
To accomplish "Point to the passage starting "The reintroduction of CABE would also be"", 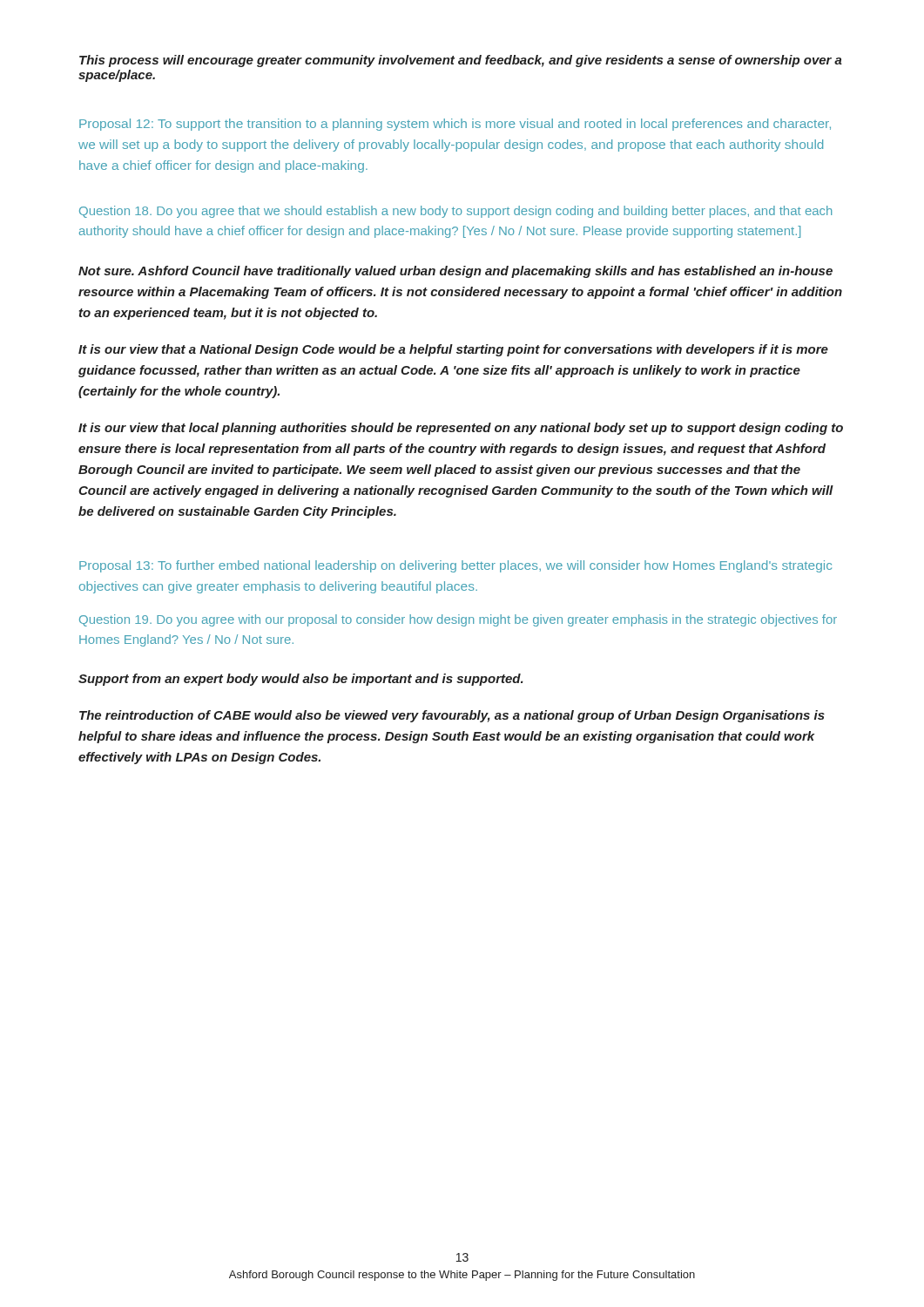I will (462, 736).
